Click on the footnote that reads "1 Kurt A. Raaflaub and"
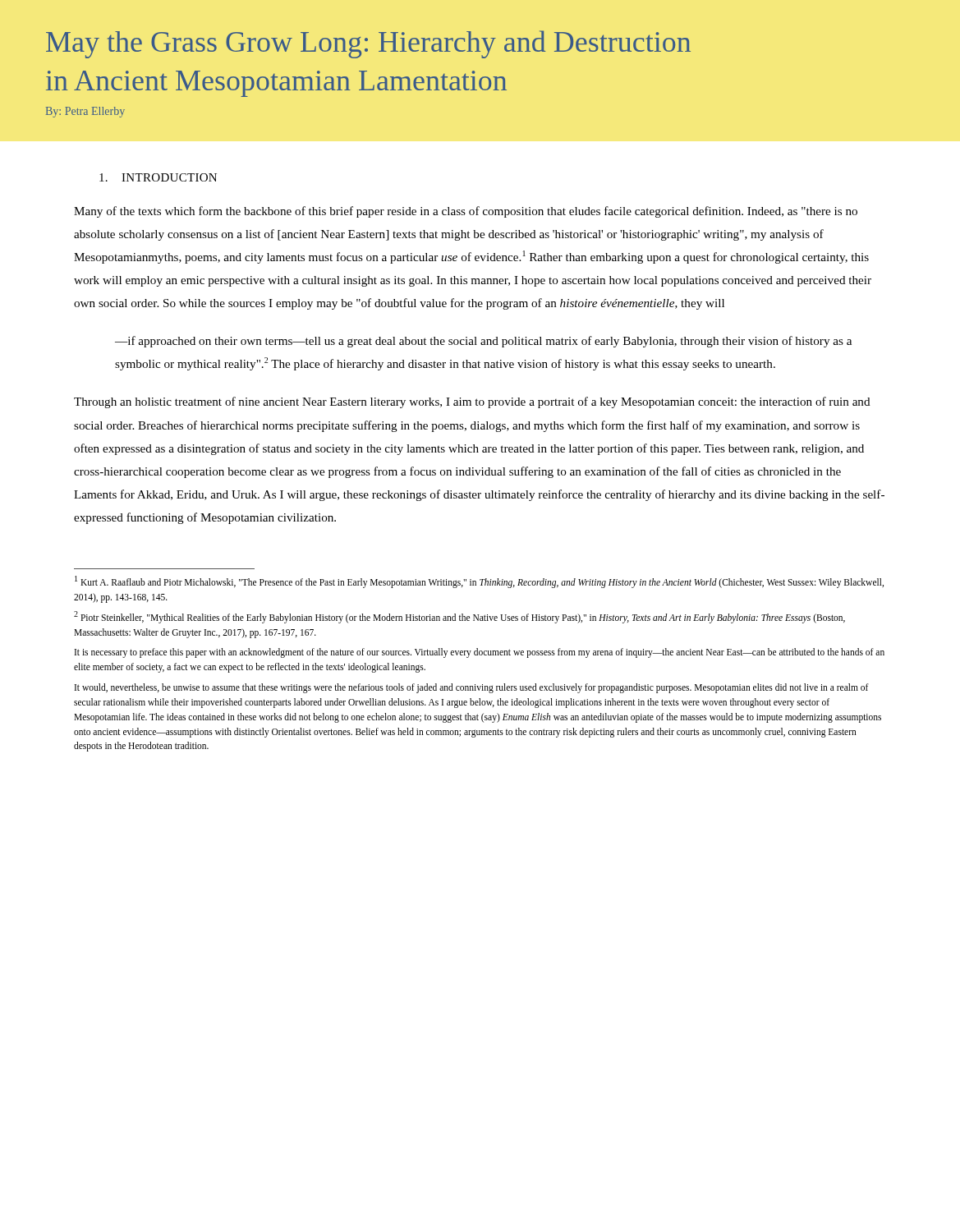 coord(479,589)
